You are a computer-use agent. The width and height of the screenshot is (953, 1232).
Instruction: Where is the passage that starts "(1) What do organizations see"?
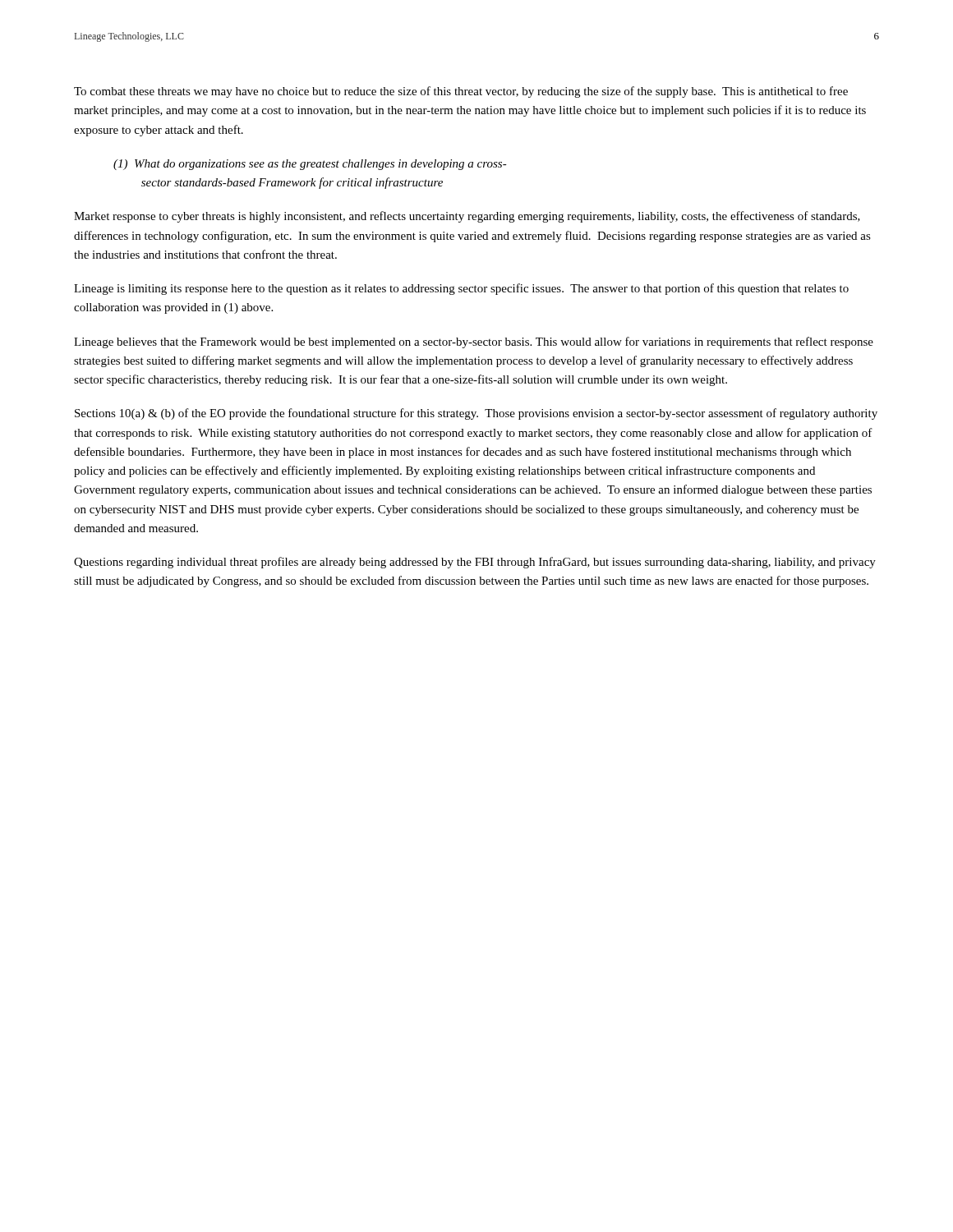pyautogui.click(x=310, y=173)
